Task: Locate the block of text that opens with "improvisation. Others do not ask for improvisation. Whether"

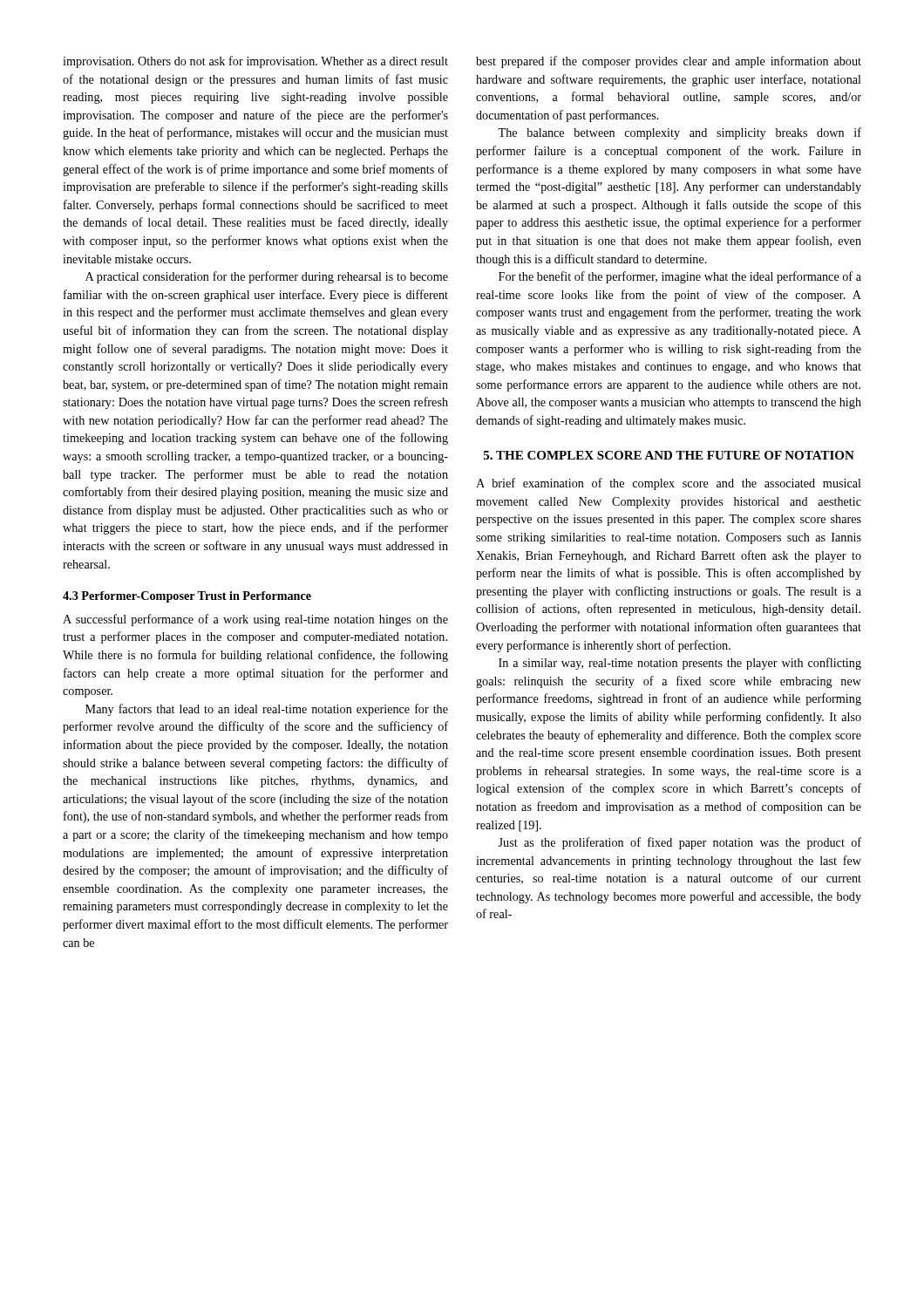Action: pos(255,313)
